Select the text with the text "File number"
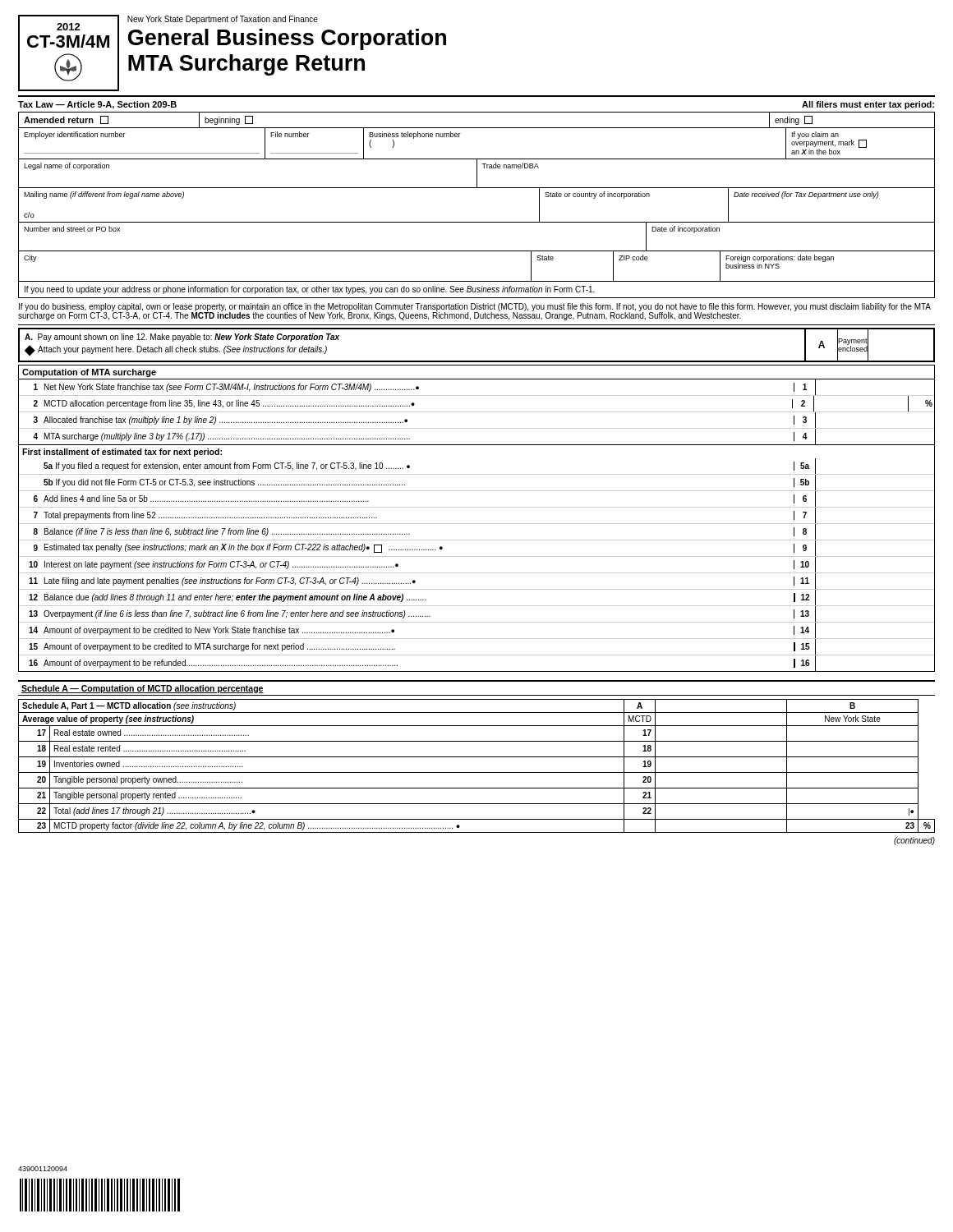The image size is (953, 1232). pos(314,142)
